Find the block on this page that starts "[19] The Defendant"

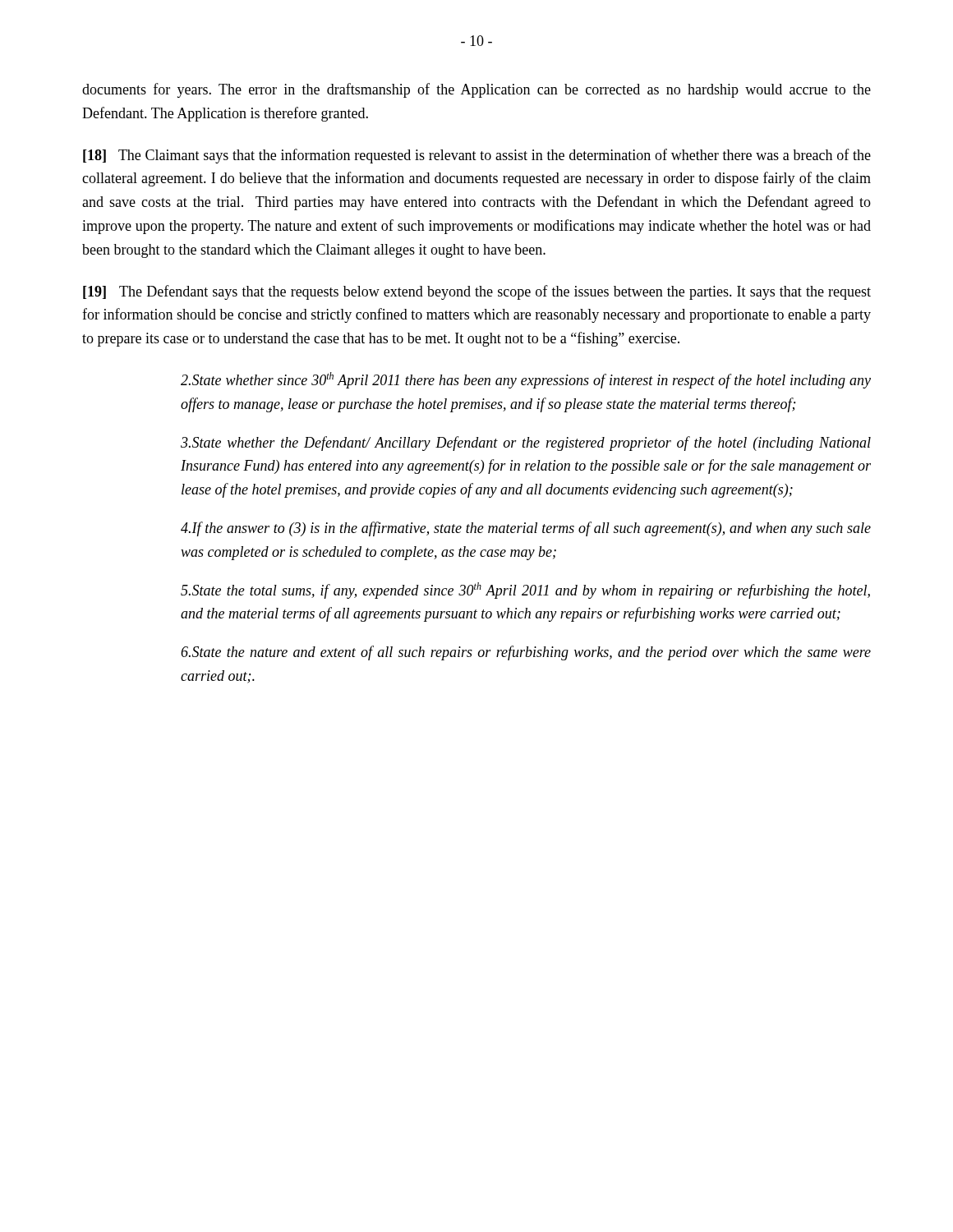coord(476,315)
